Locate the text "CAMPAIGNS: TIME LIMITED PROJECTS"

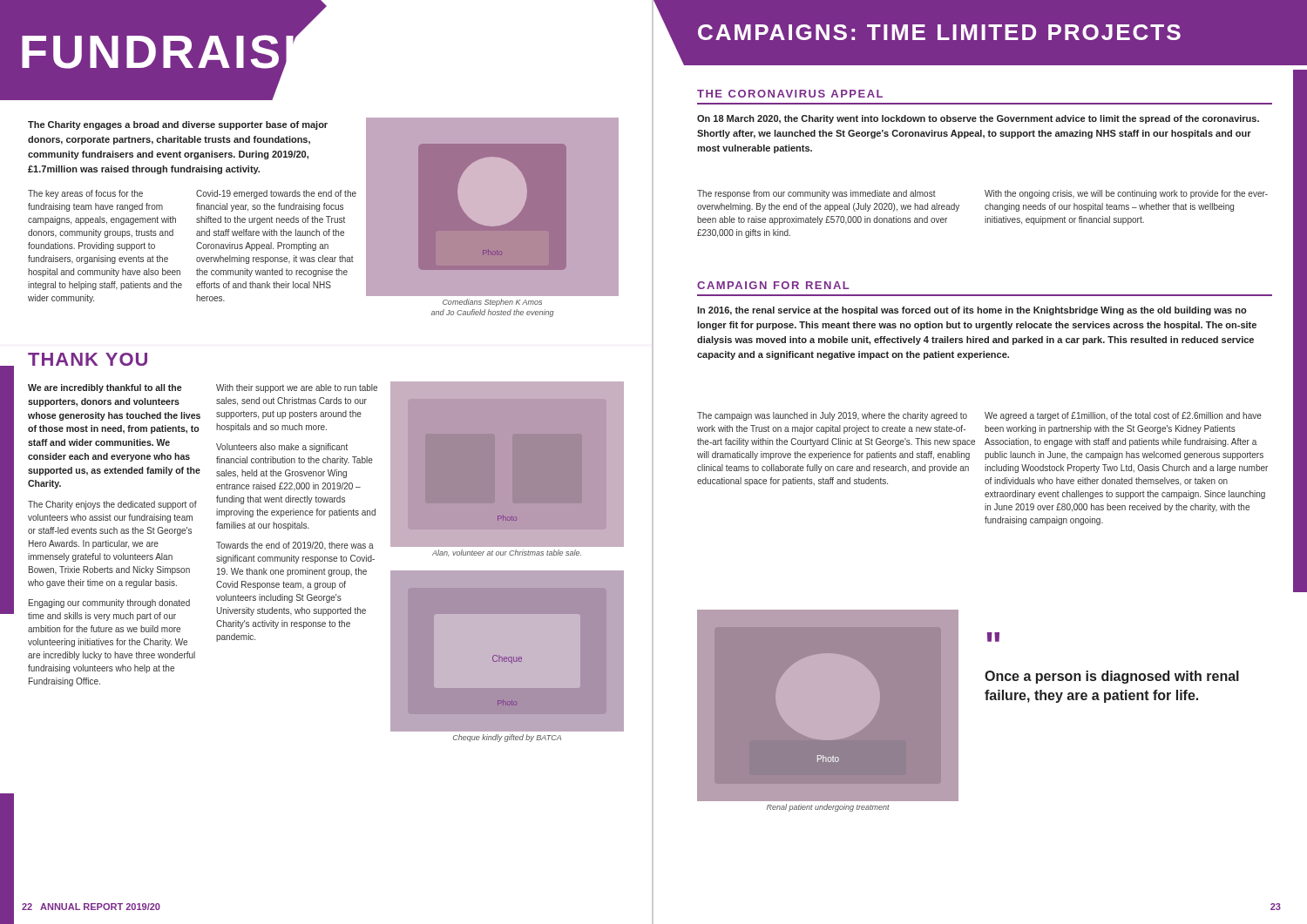pos(940,32)
